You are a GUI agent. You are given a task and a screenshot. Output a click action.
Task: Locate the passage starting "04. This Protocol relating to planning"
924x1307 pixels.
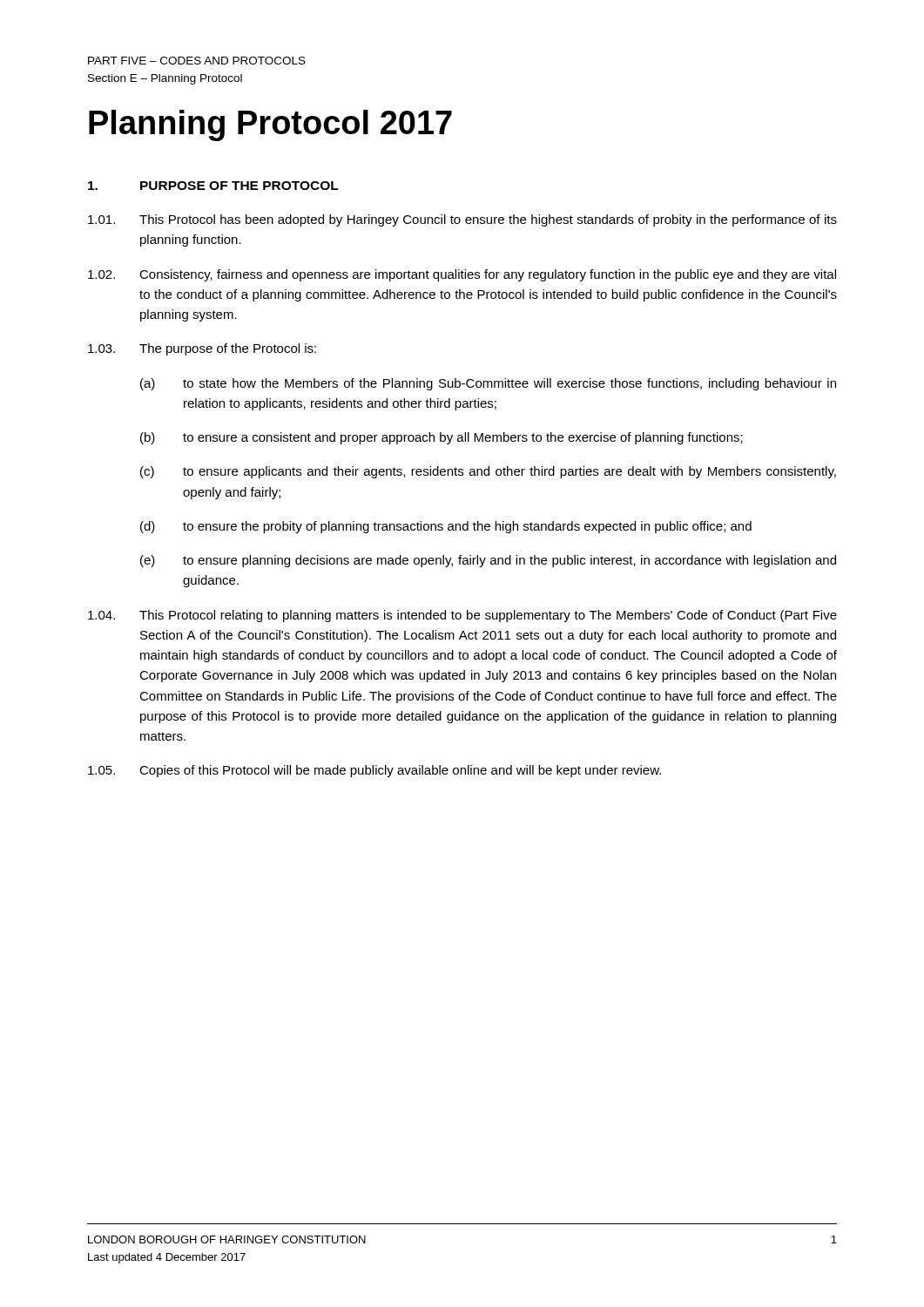[x=462, y=675]
